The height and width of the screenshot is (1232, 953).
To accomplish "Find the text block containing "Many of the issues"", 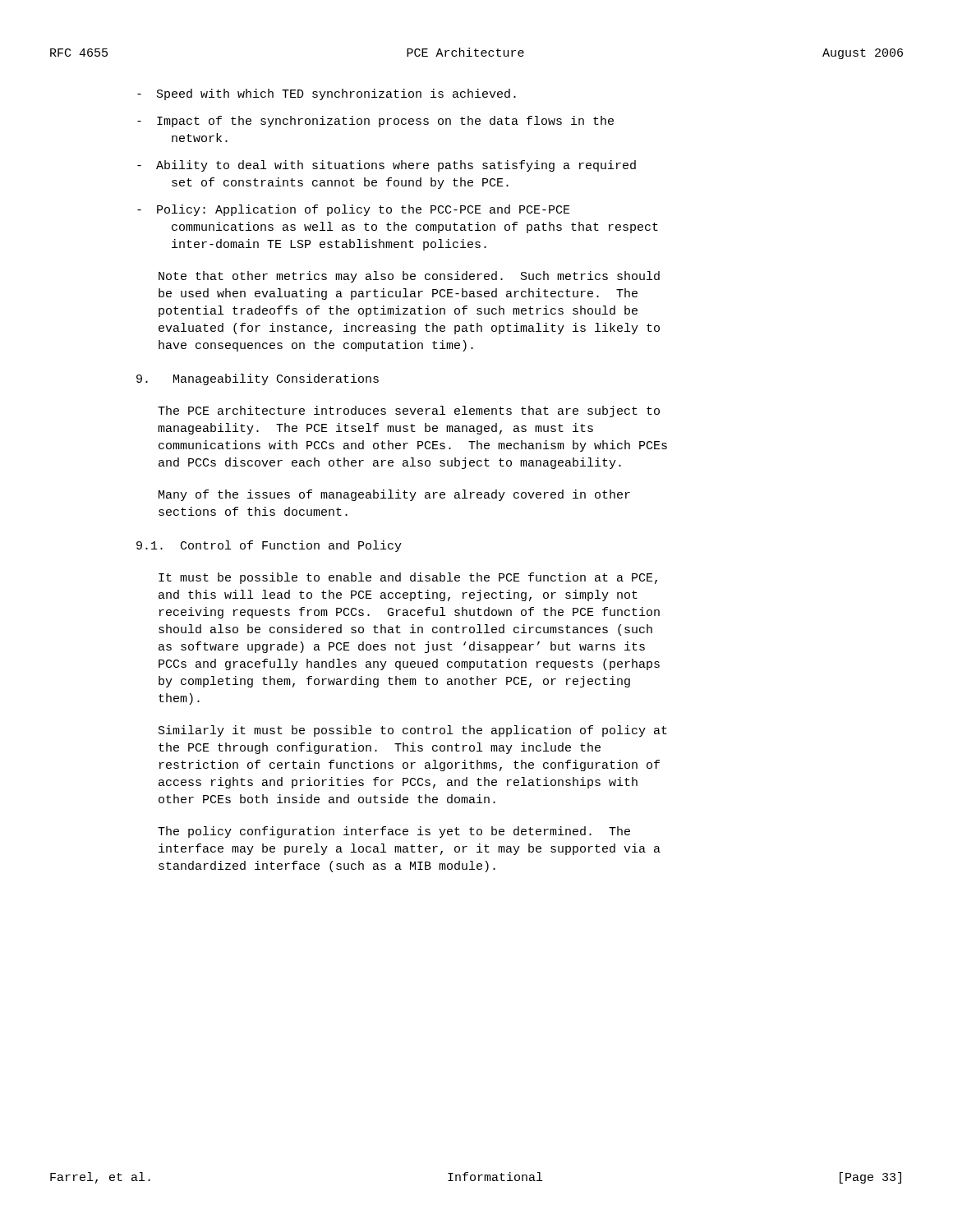I will tap(383, 504).
